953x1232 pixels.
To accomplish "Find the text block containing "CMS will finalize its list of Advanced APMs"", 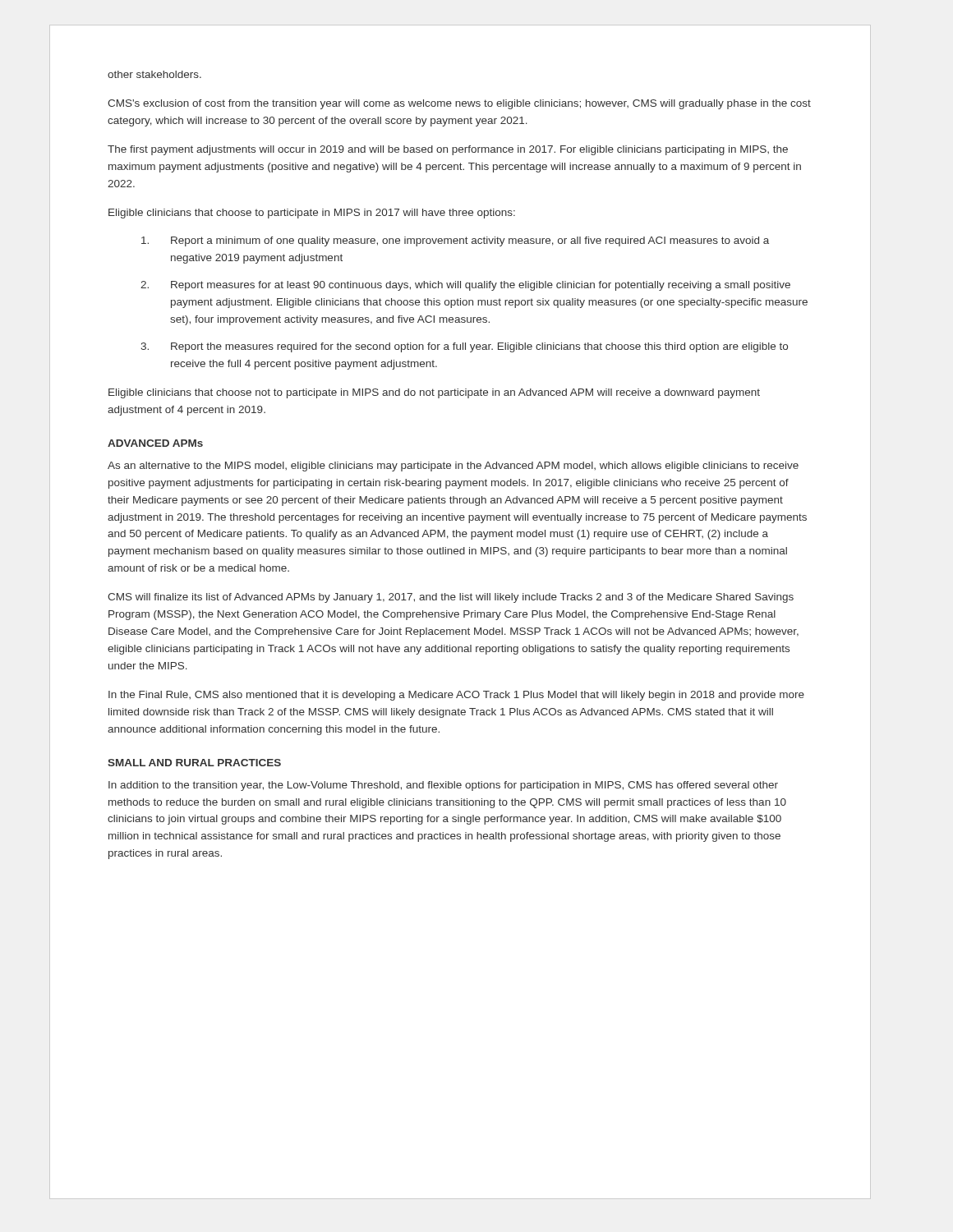I will (x=453, y=631).
